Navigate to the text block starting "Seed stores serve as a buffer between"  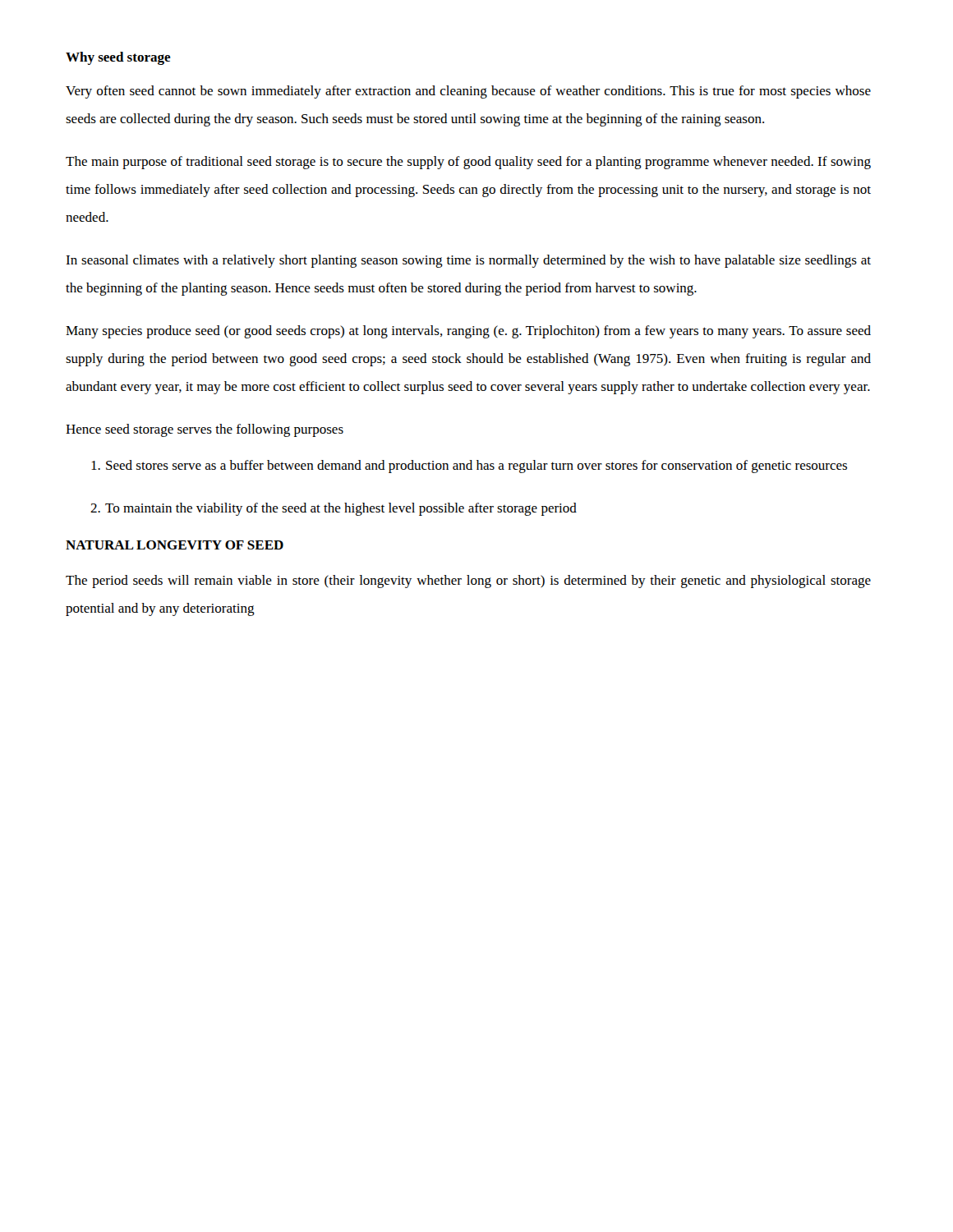tap(468, 466)
